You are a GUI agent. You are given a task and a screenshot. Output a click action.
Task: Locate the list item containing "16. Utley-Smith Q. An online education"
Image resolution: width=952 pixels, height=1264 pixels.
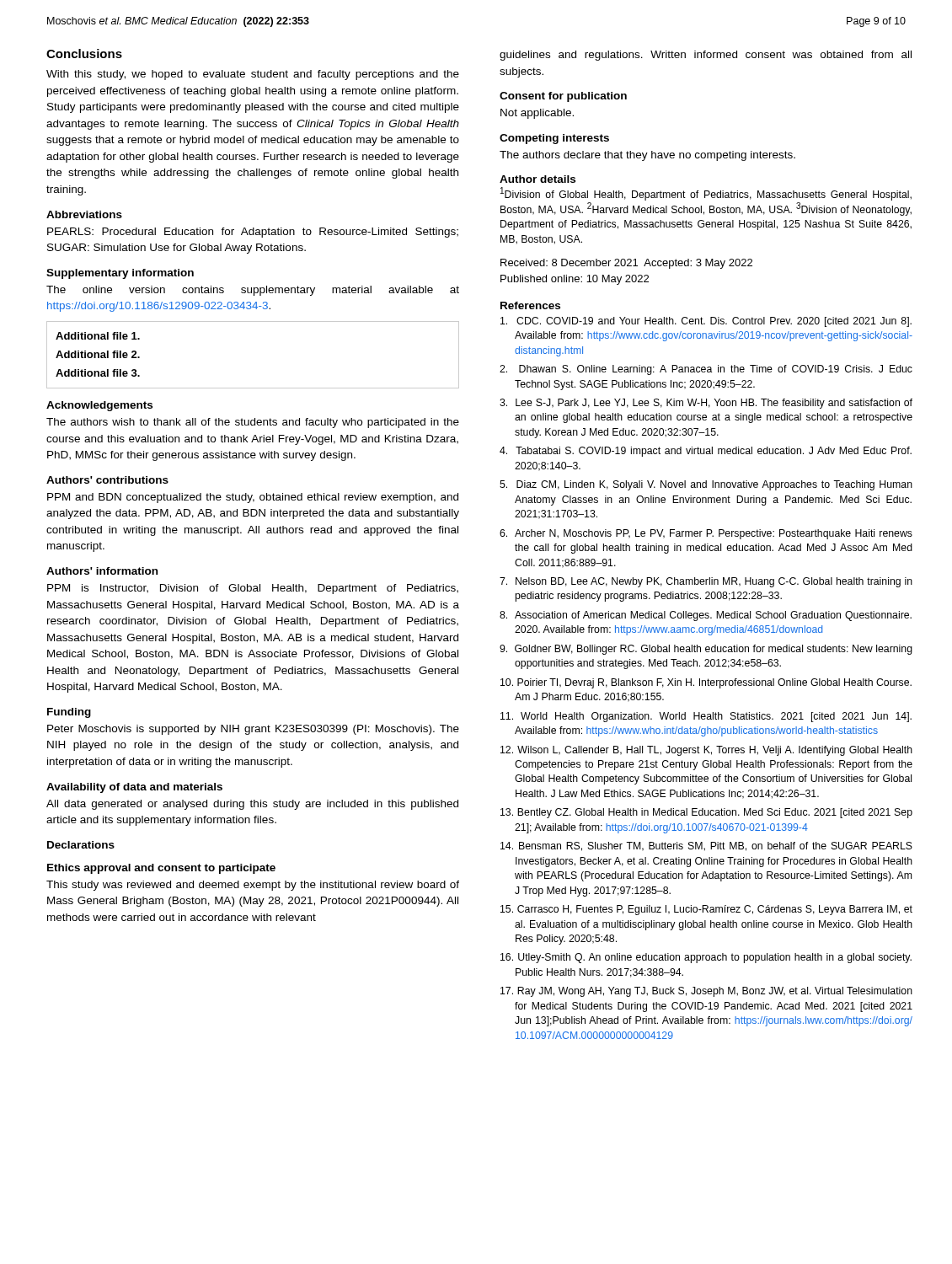(706, 966)
